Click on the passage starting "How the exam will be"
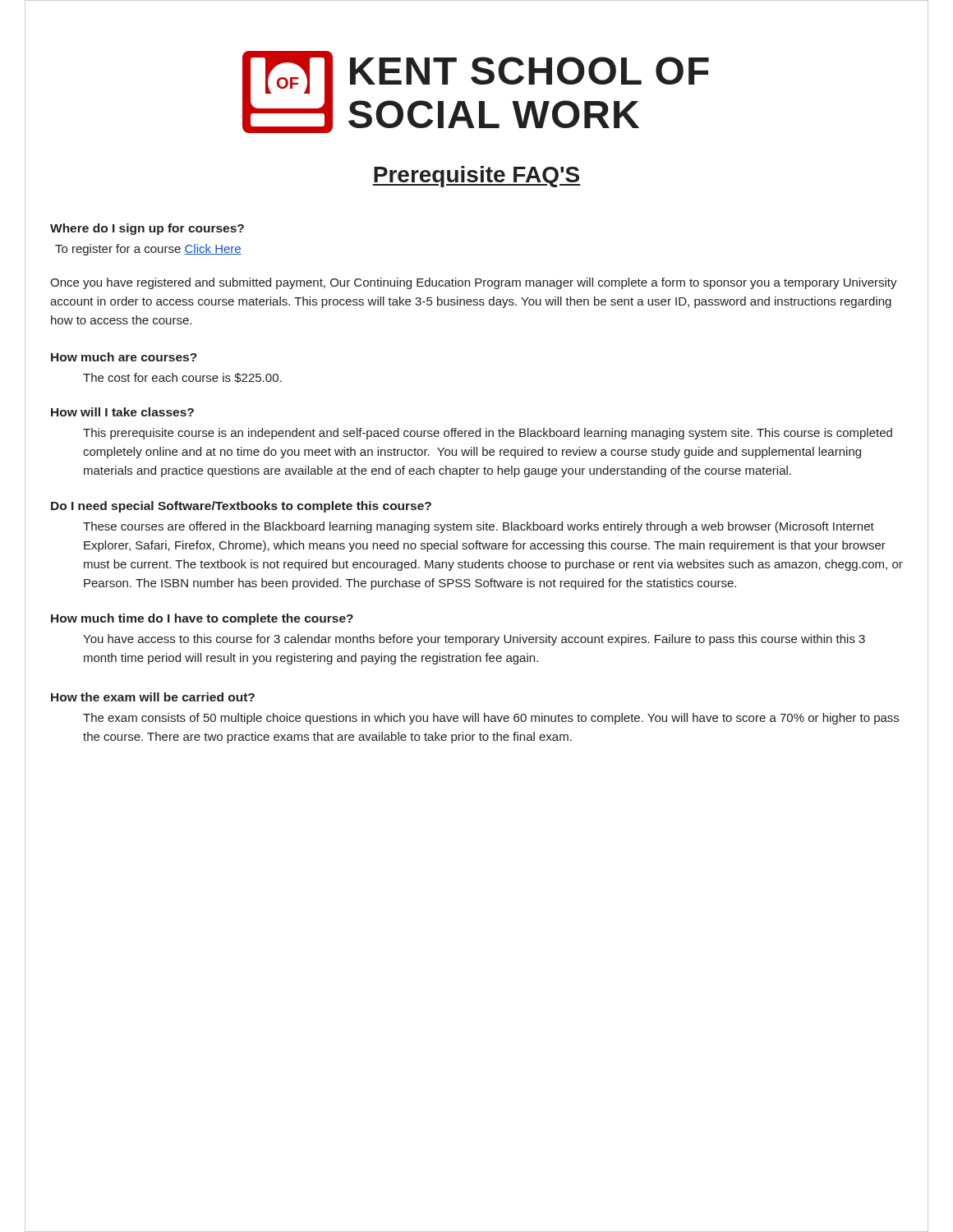 [x=153, y=697]
